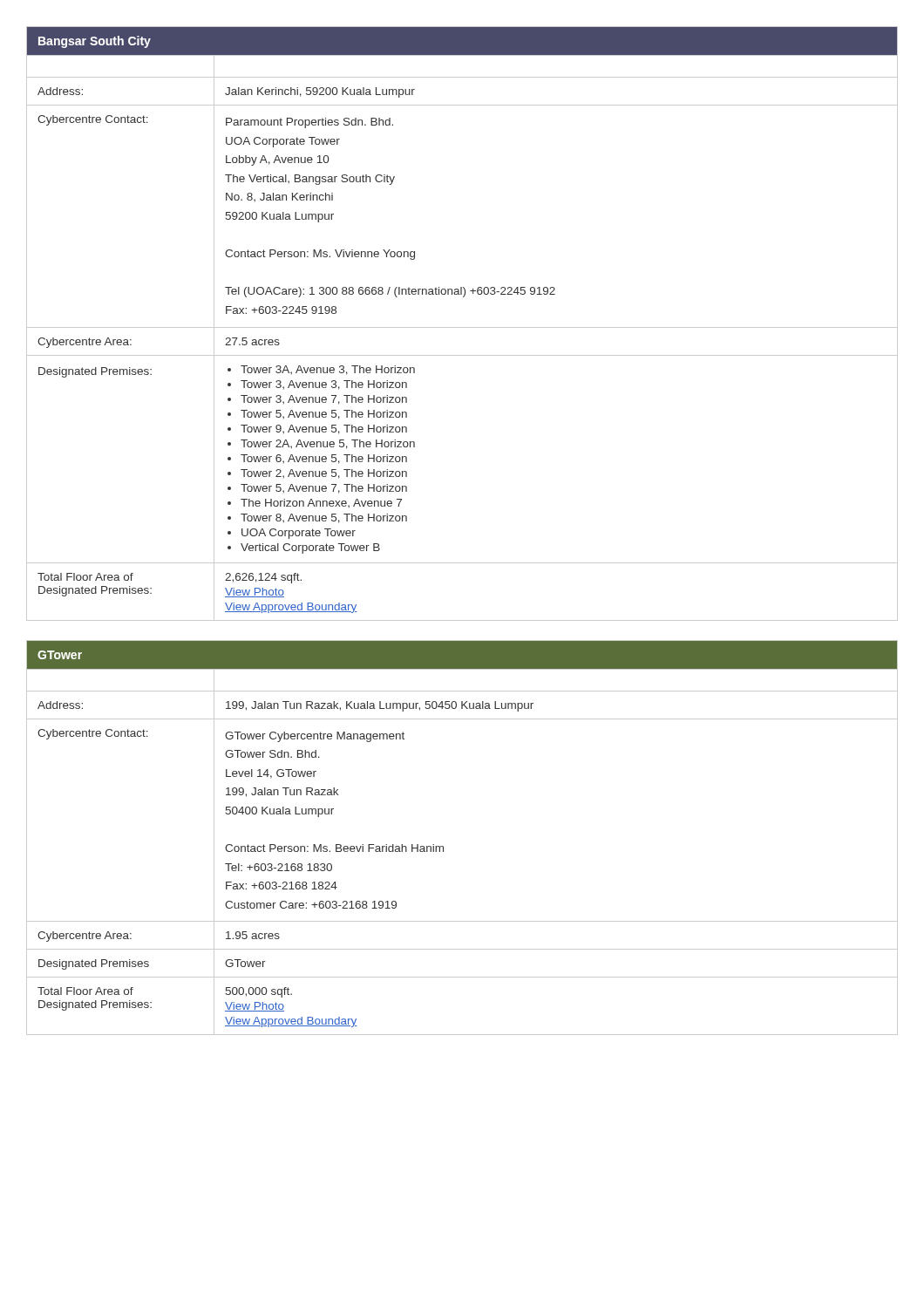The height and width of the screenshot is (1308, 924).
Task: Select the table that reads "27.5 acres"
Action: pyautogui.click(x=462, y=338)
